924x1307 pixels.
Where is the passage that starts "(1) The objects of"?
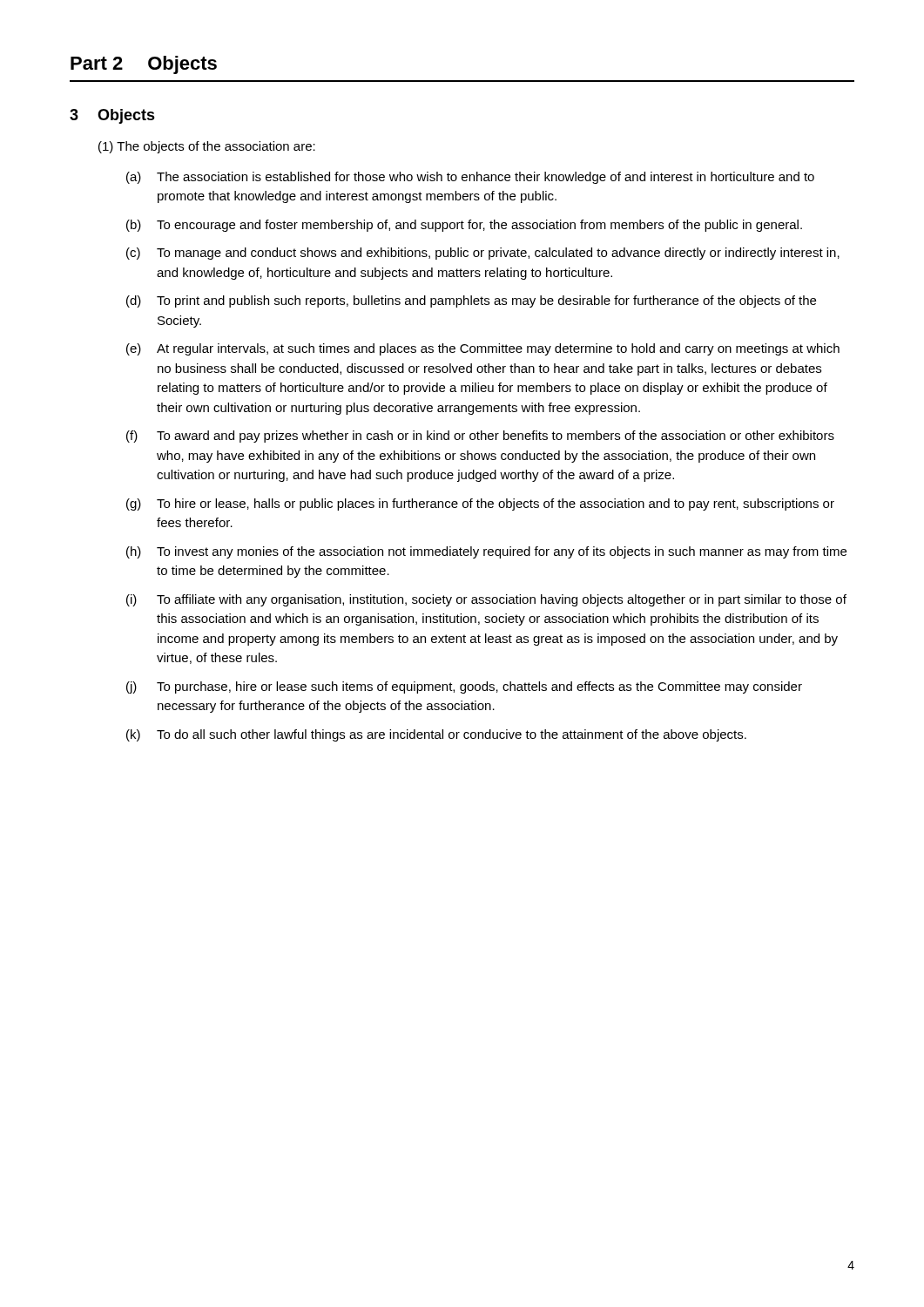click(207, 146)
